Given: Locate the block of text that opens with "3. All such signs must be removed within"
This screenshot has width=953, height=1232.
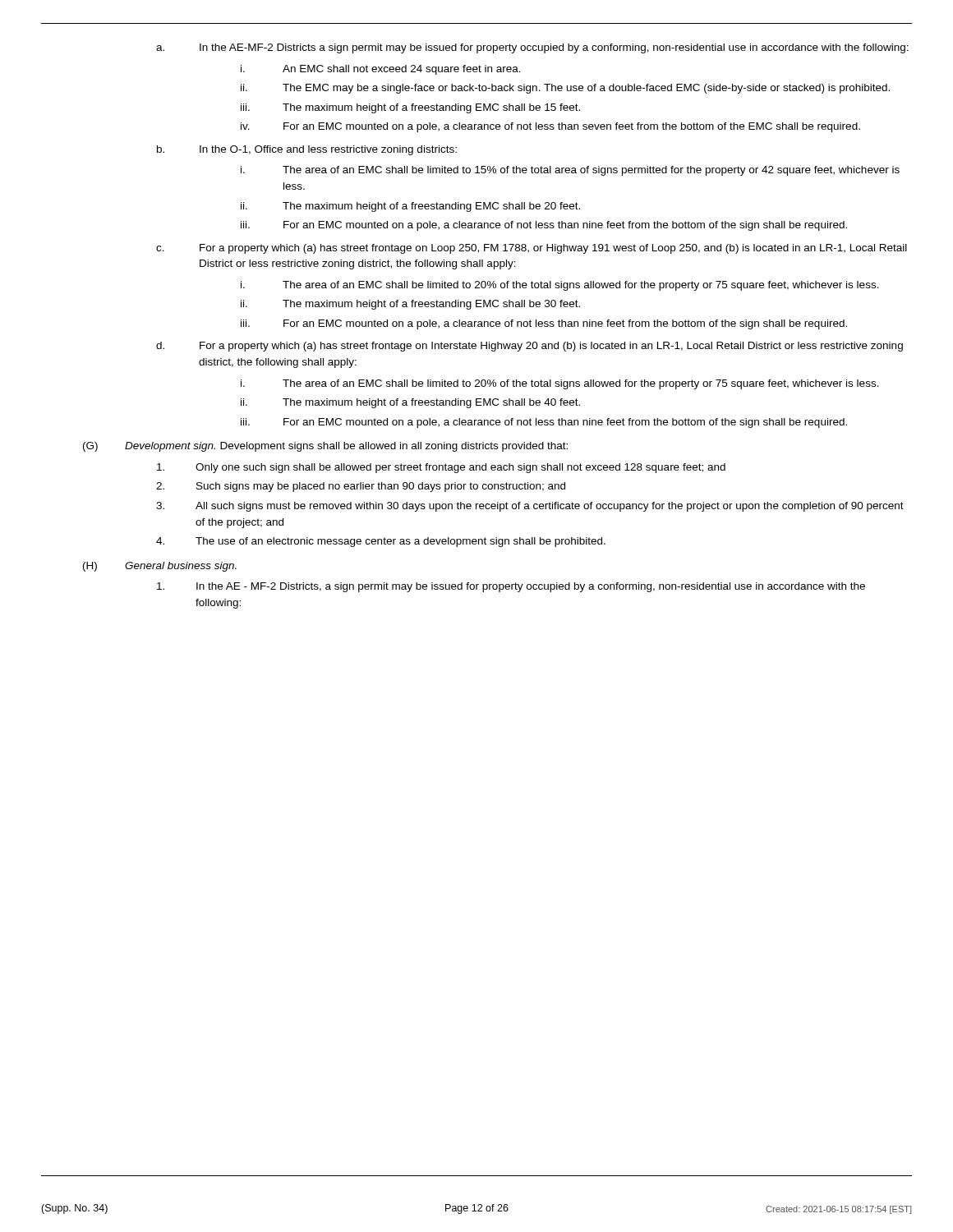Looking at the screenshot, I should pyautogui.click(x=534, y=514).
